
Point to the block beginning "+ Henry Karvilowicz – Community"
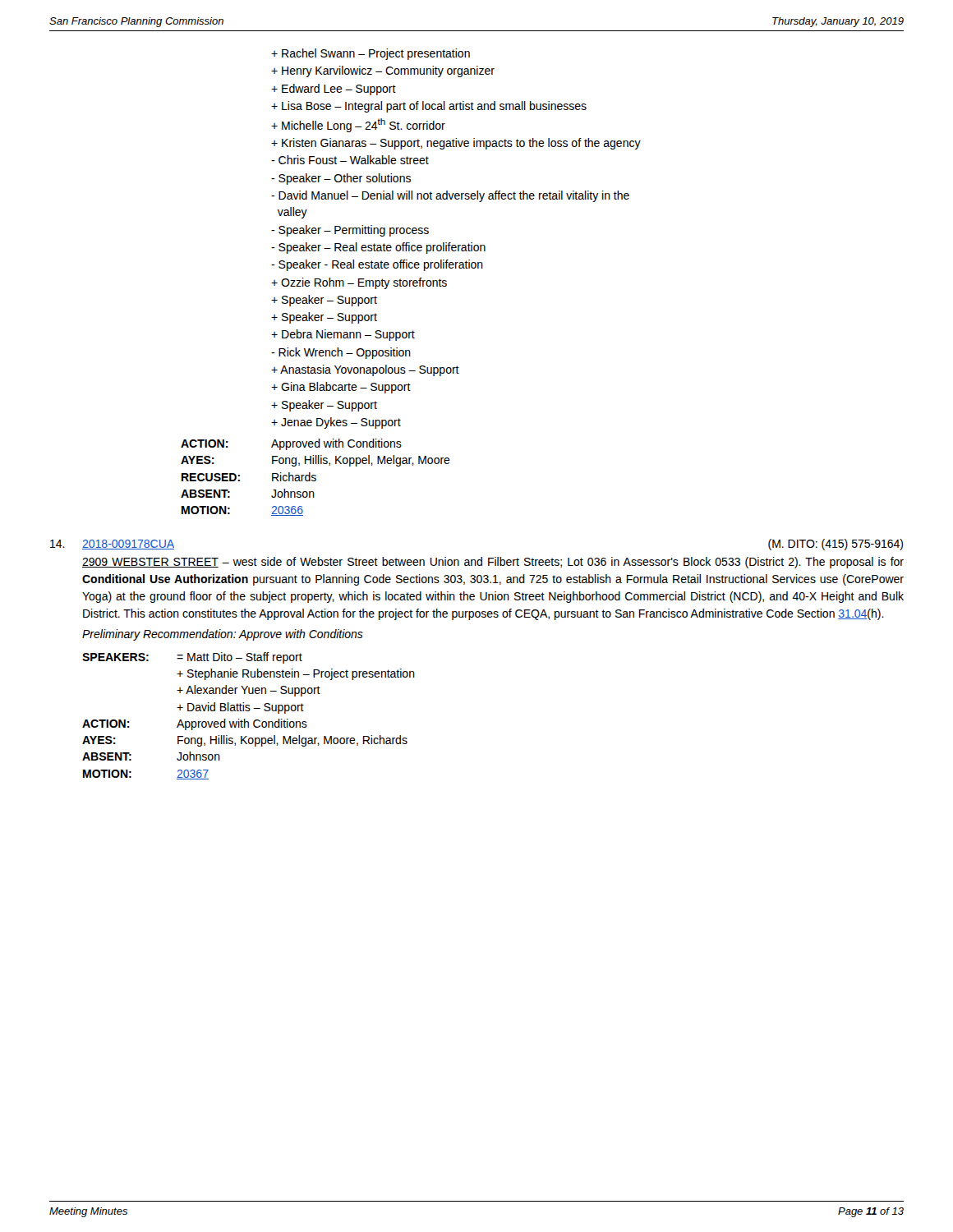click(x=383, y=71)
